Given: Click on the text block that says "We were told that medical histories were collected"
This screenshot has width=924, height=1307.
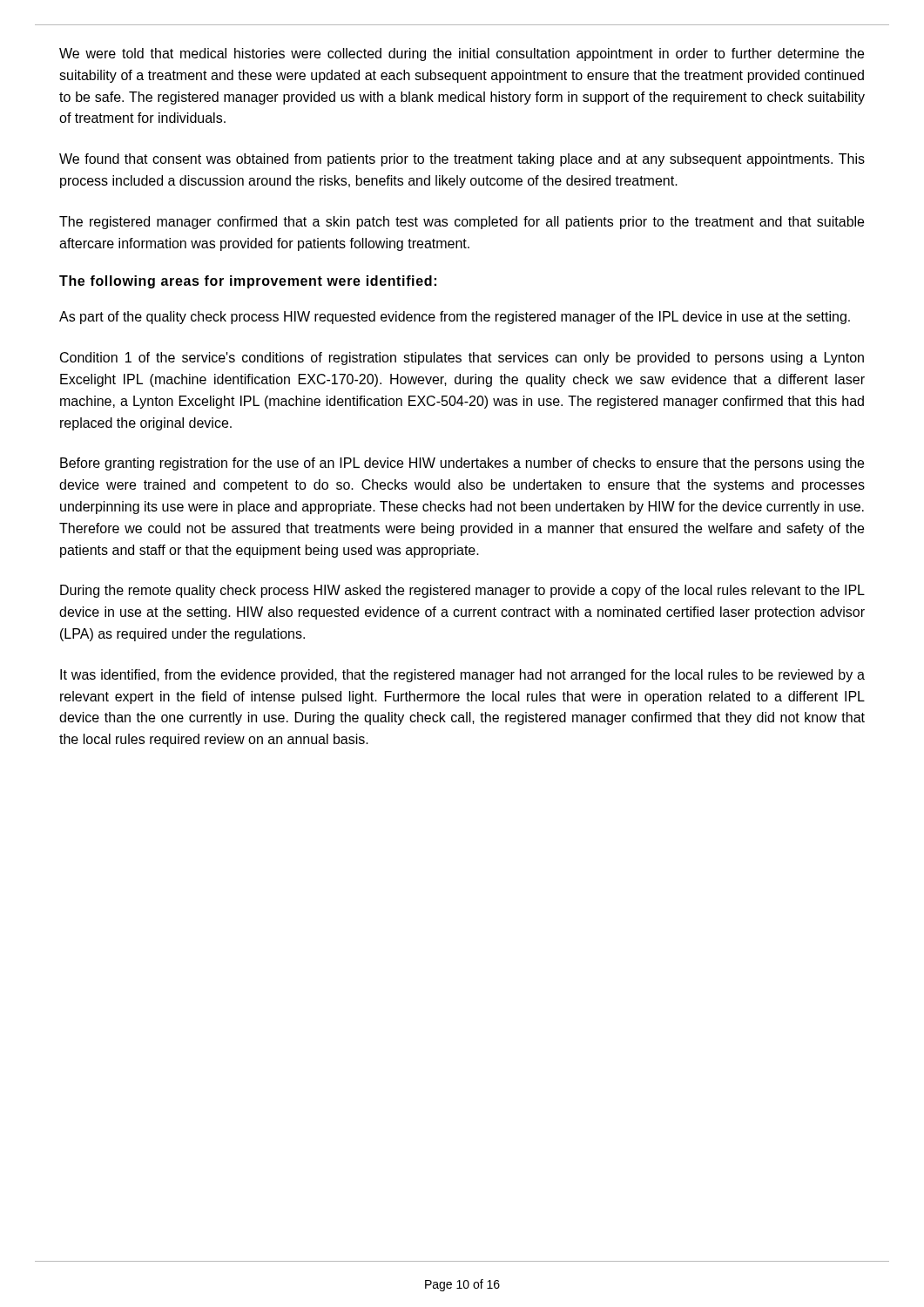Looking at the screenshot, I should (462, 86).
